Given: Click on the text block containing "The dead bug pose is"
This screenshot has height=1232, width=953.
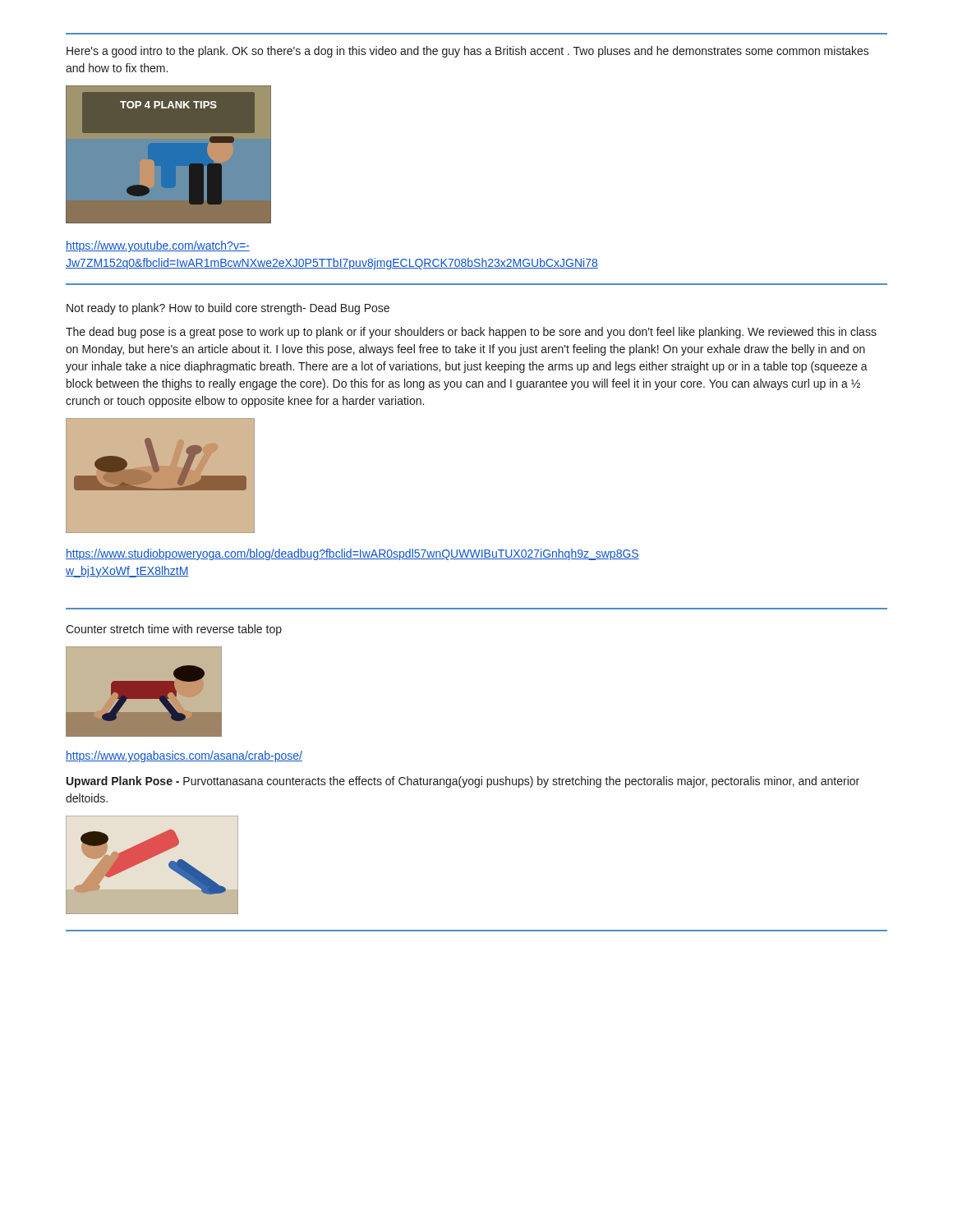Looking at the screenshot, I should point(471,366).
